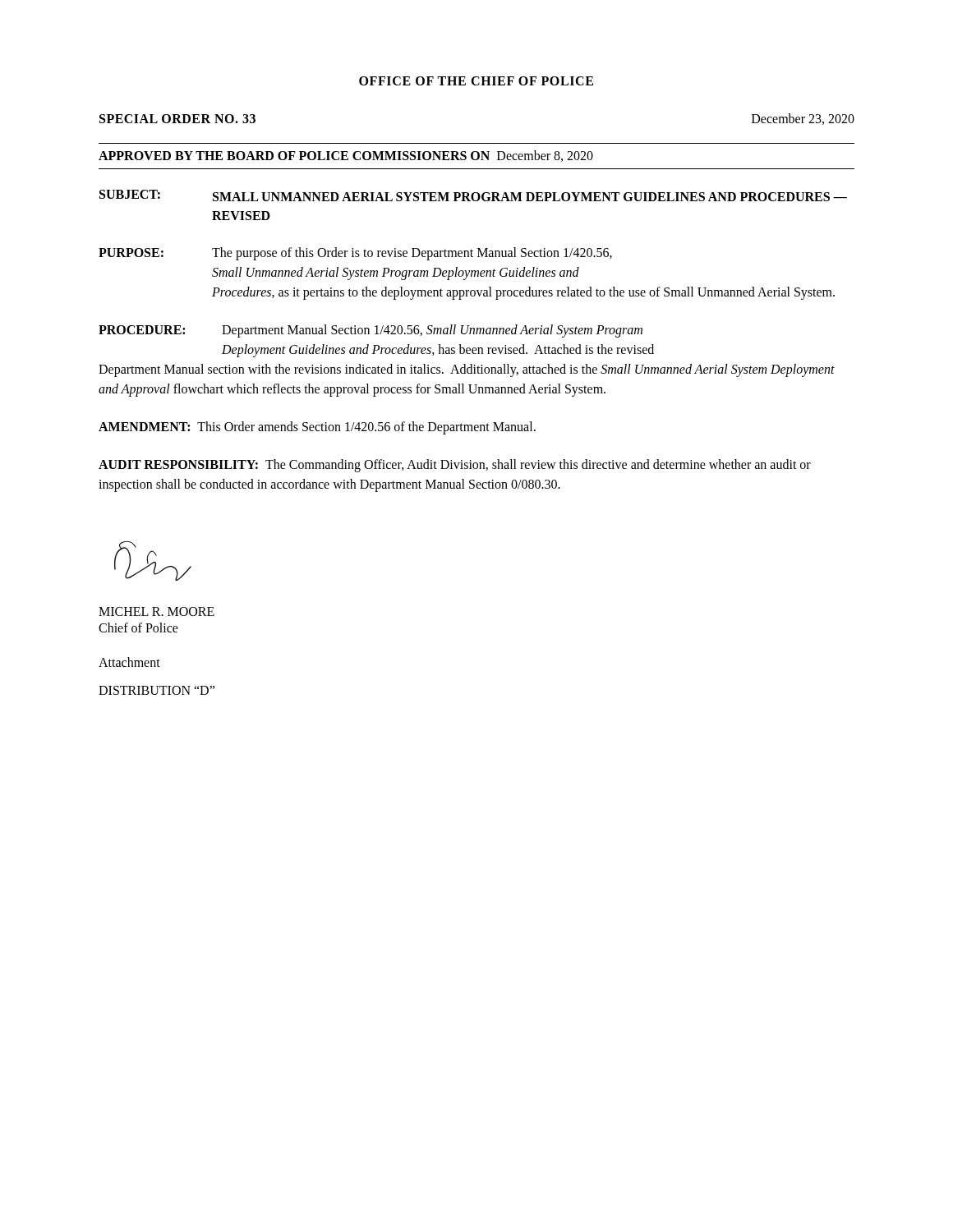This screenshot has height=1232, width=953.
Task: Select a illustration
Action: [476, 561]
